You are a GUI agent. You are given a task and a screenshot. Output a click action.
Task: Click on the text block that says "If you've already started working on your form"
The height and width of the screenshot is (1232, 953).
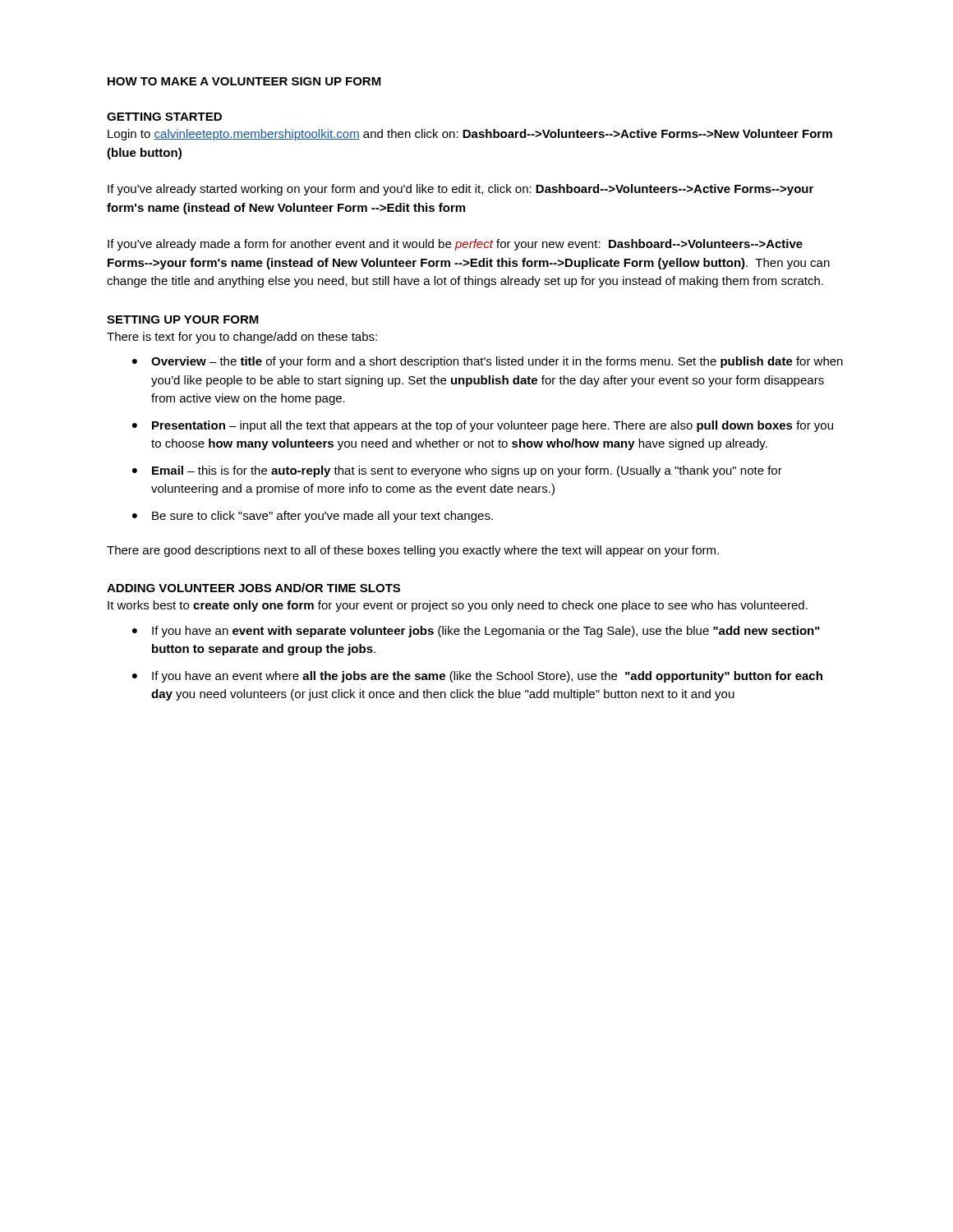[x=460, y=198]
